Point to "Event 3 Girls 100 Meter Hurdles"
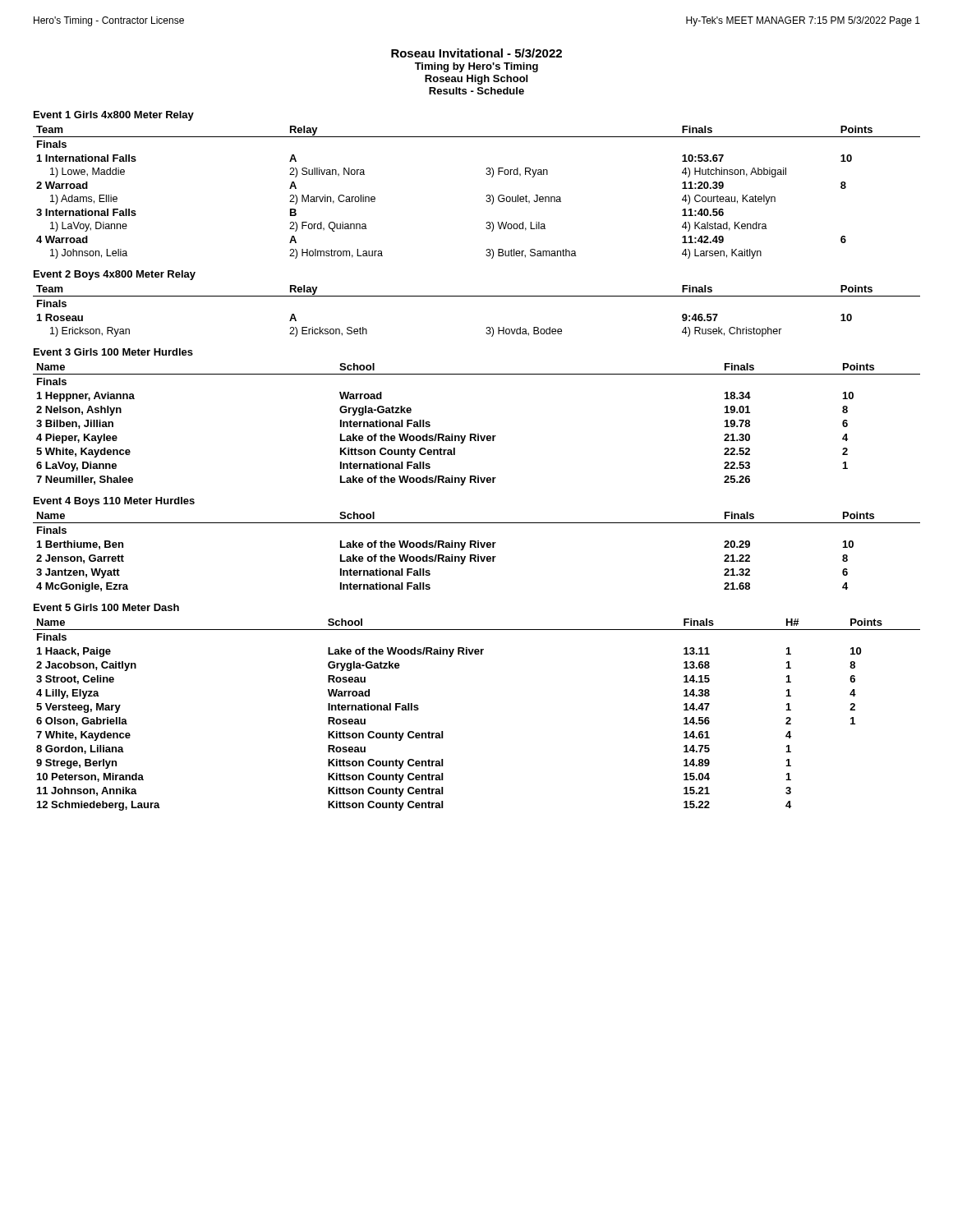 (113, 352)
